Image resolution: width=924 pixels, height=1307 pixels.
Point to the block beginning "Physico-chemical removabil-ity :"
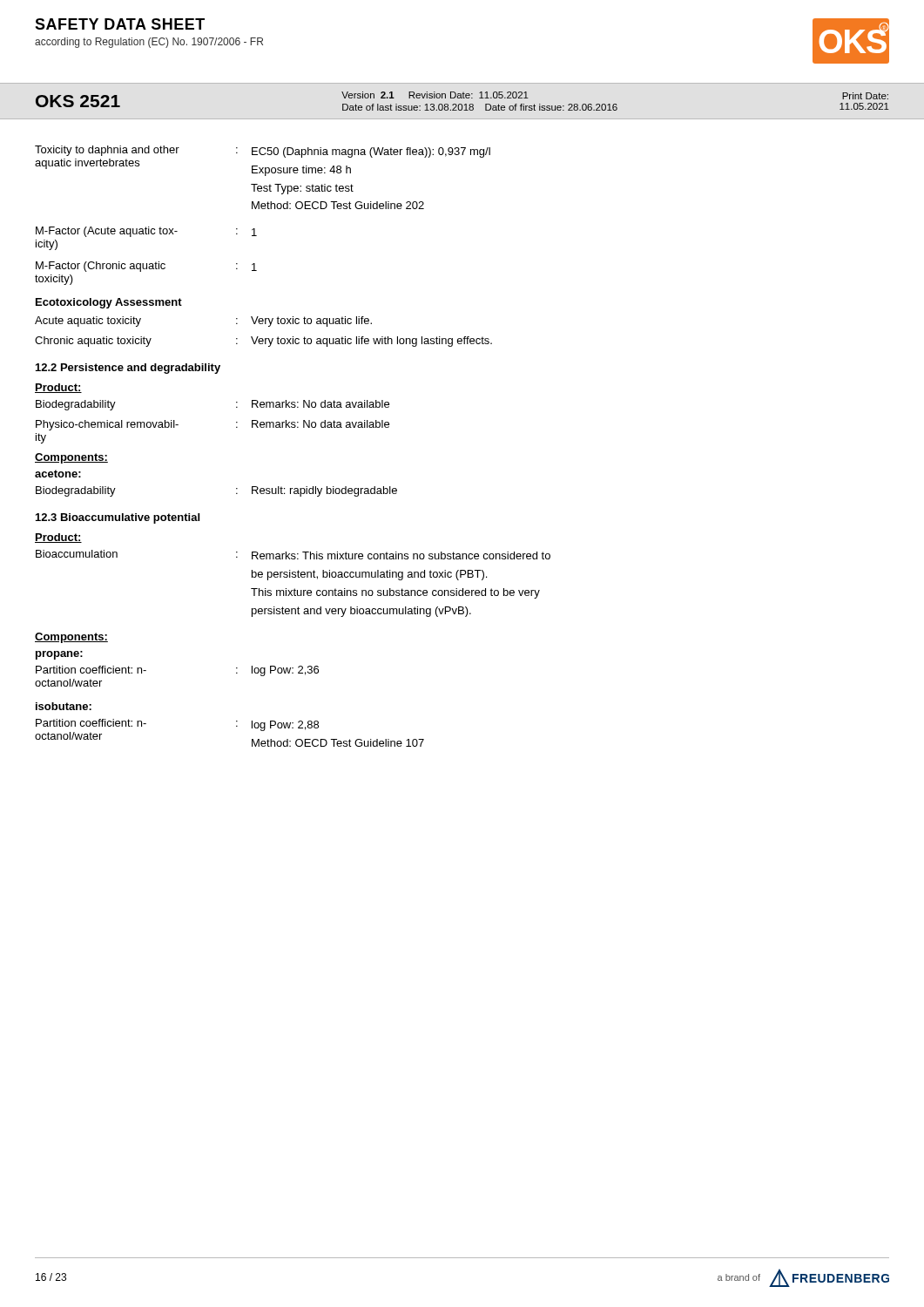[107, 425]
